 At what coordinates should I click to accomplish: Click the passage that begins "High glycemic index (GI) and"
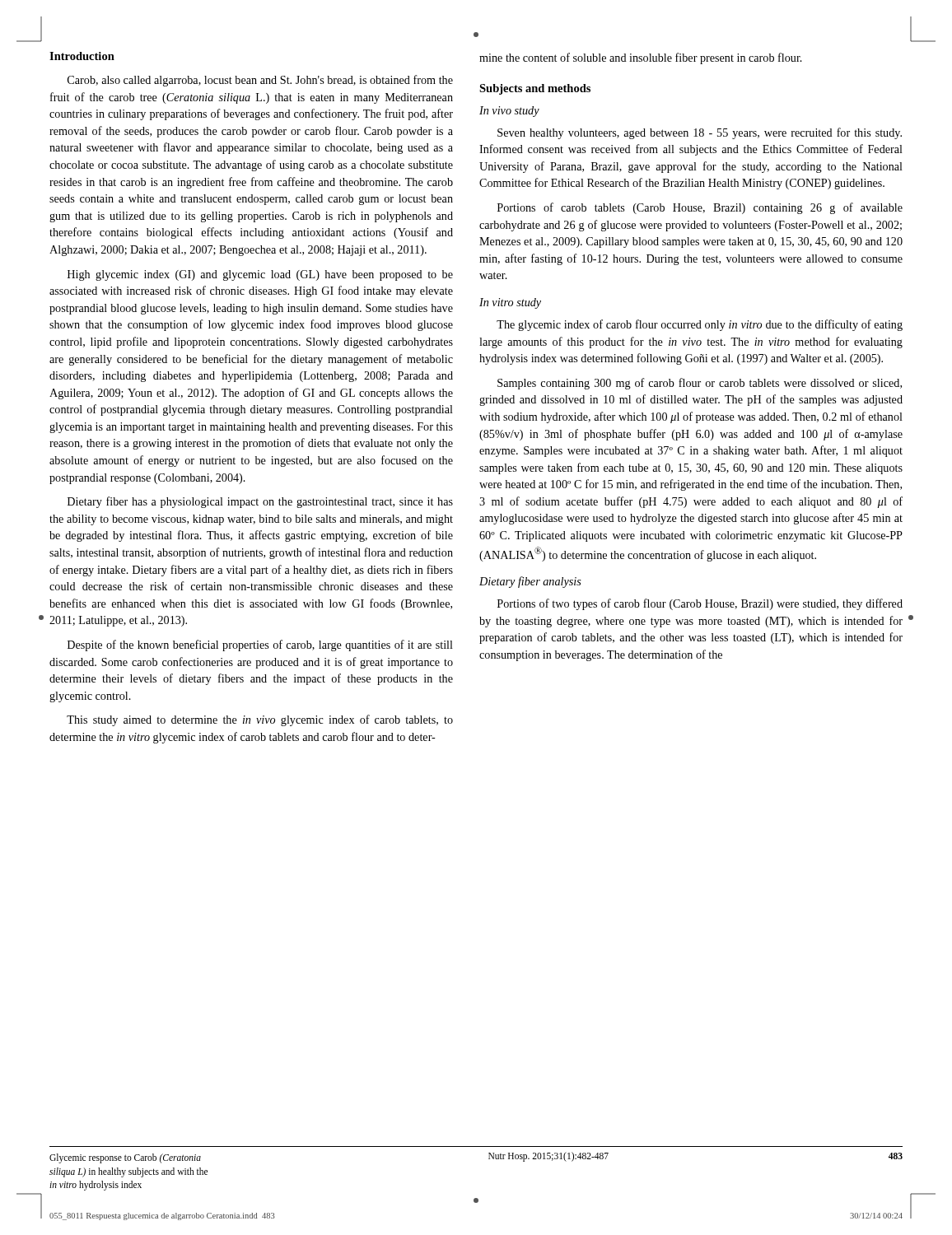tap(251, 376)
